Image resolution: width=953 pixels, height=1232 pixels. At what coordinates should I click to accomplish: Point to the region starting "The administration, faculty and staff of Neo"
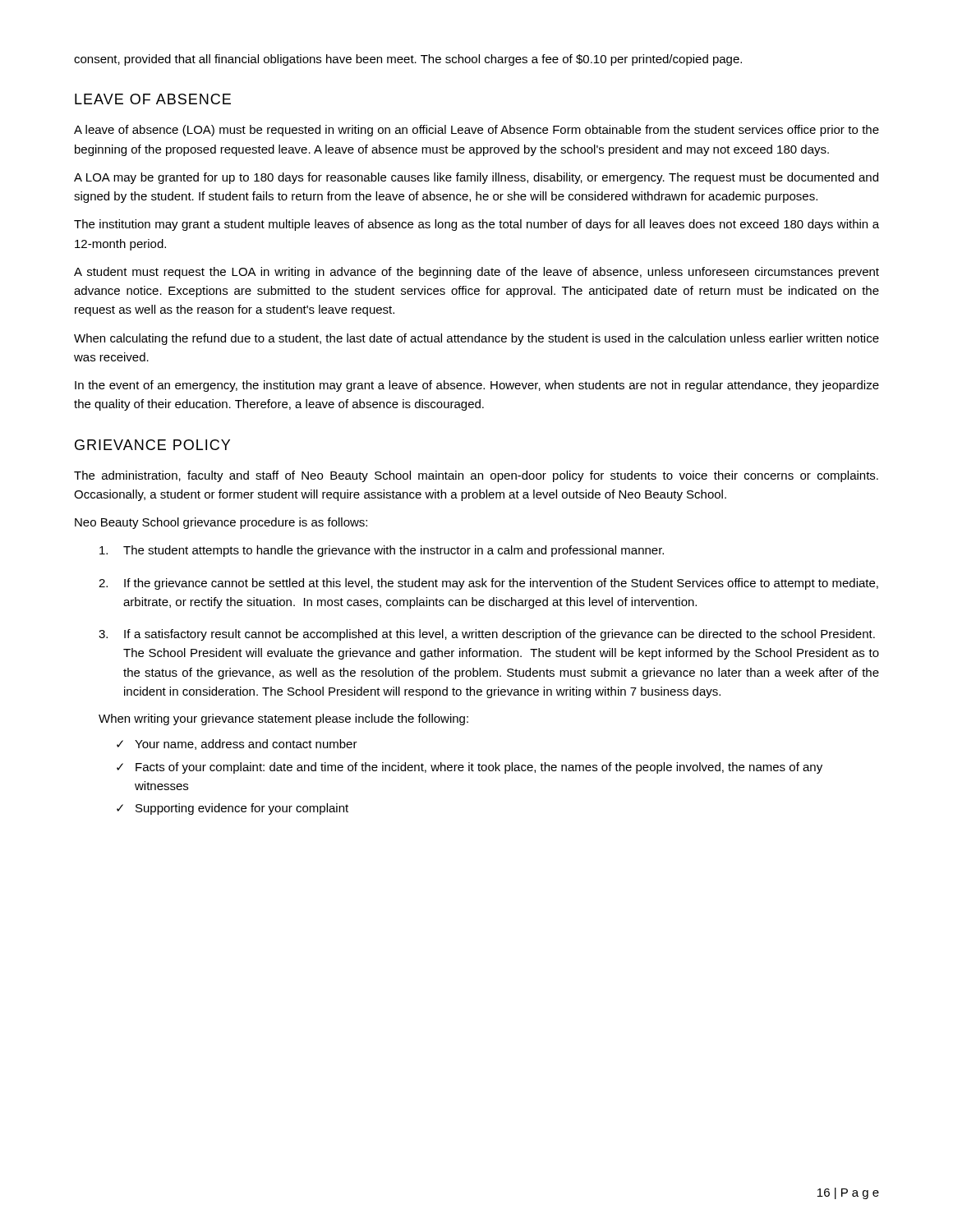476,484
